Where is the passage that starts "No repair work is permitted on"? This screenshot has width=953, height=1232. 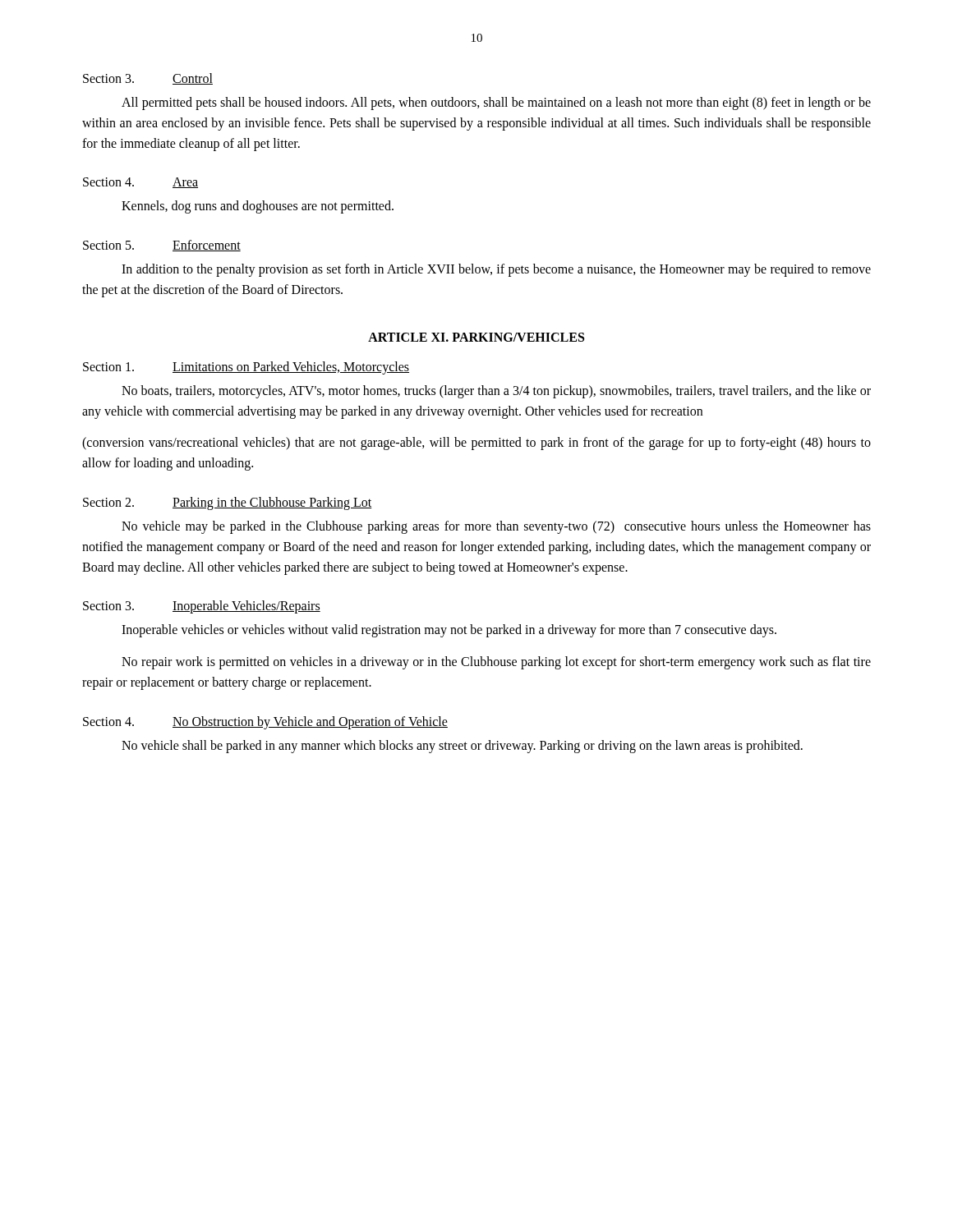[x=476, y=672]
